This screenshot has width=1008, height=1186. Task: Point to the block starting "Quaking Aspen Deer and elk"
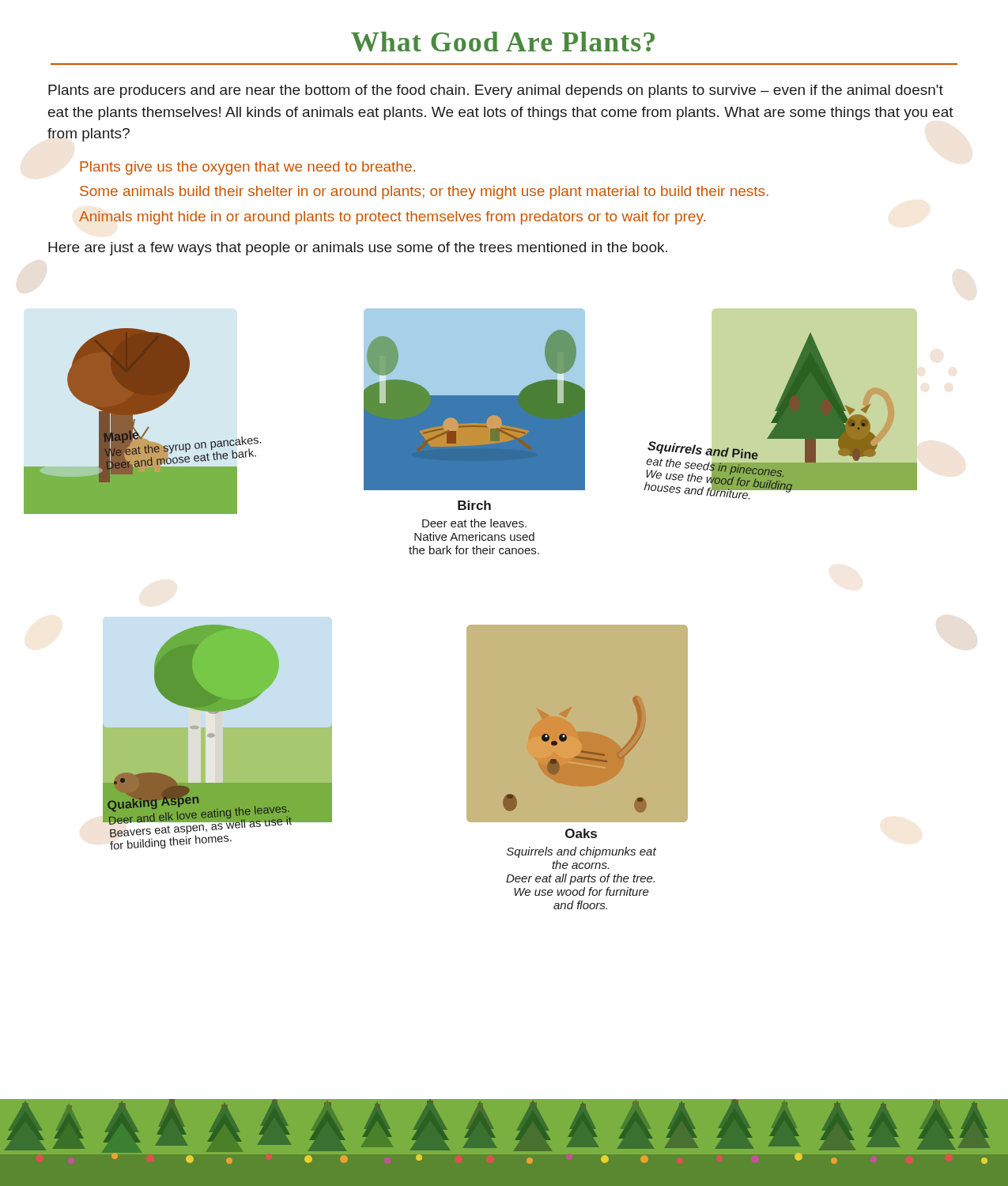tap(225, 817)
